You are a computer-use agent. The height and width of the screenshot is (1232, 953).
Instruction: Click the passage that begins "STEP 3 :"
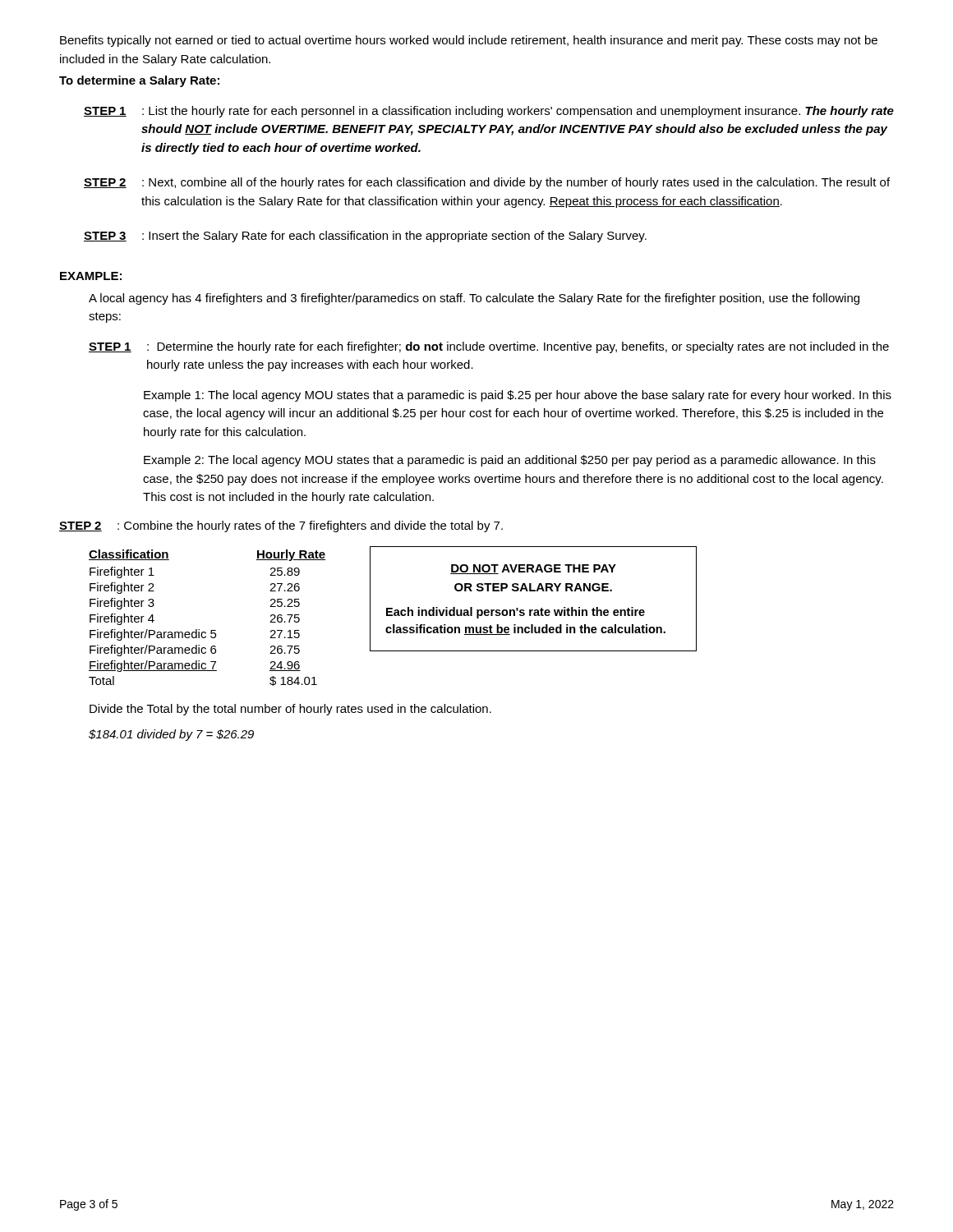pyautogui.click(x=366, y=236)
